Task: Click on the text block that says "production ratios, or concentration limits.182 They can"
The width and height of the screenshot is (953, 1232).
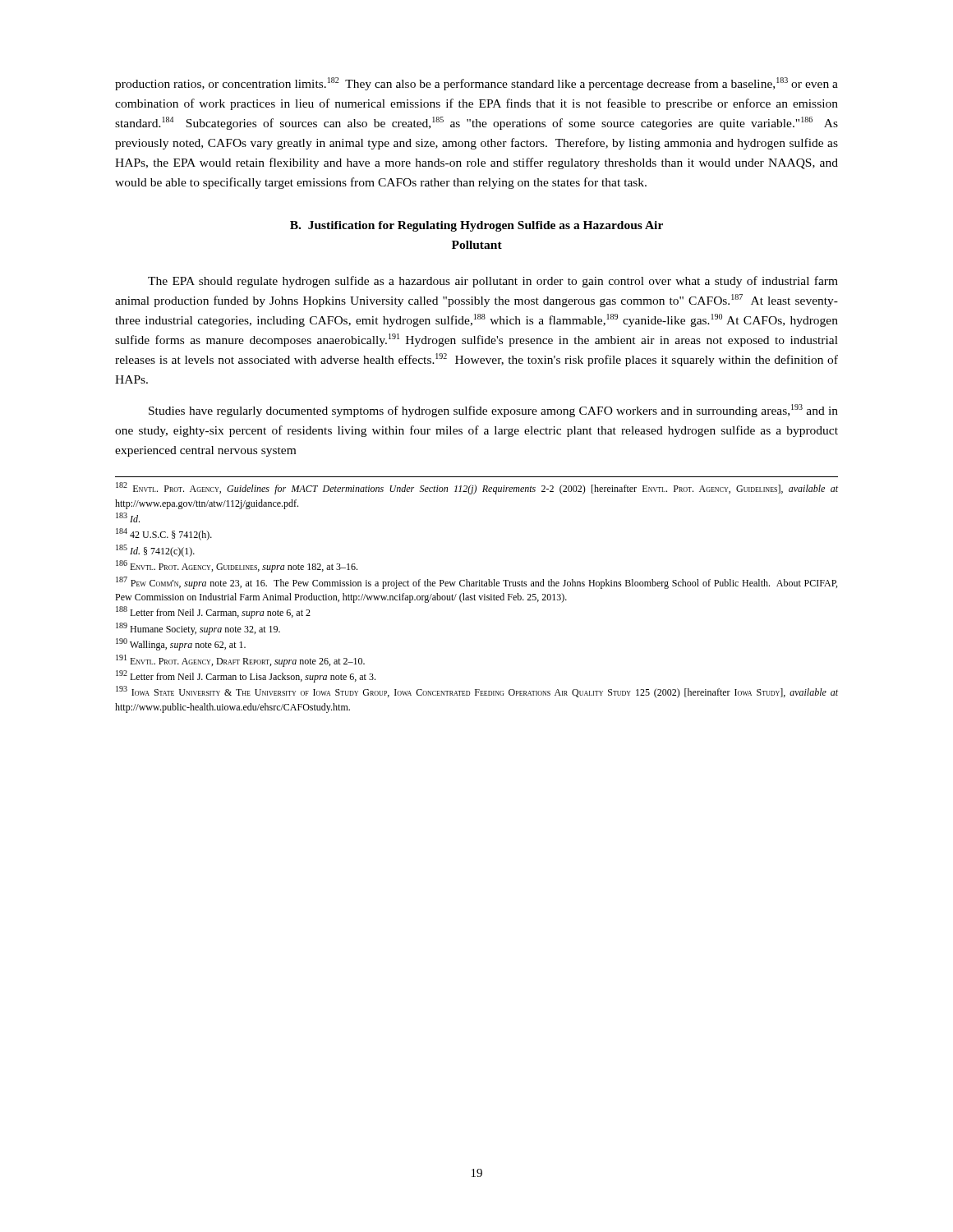Action: pyautogui.click(x=476, y=132)
